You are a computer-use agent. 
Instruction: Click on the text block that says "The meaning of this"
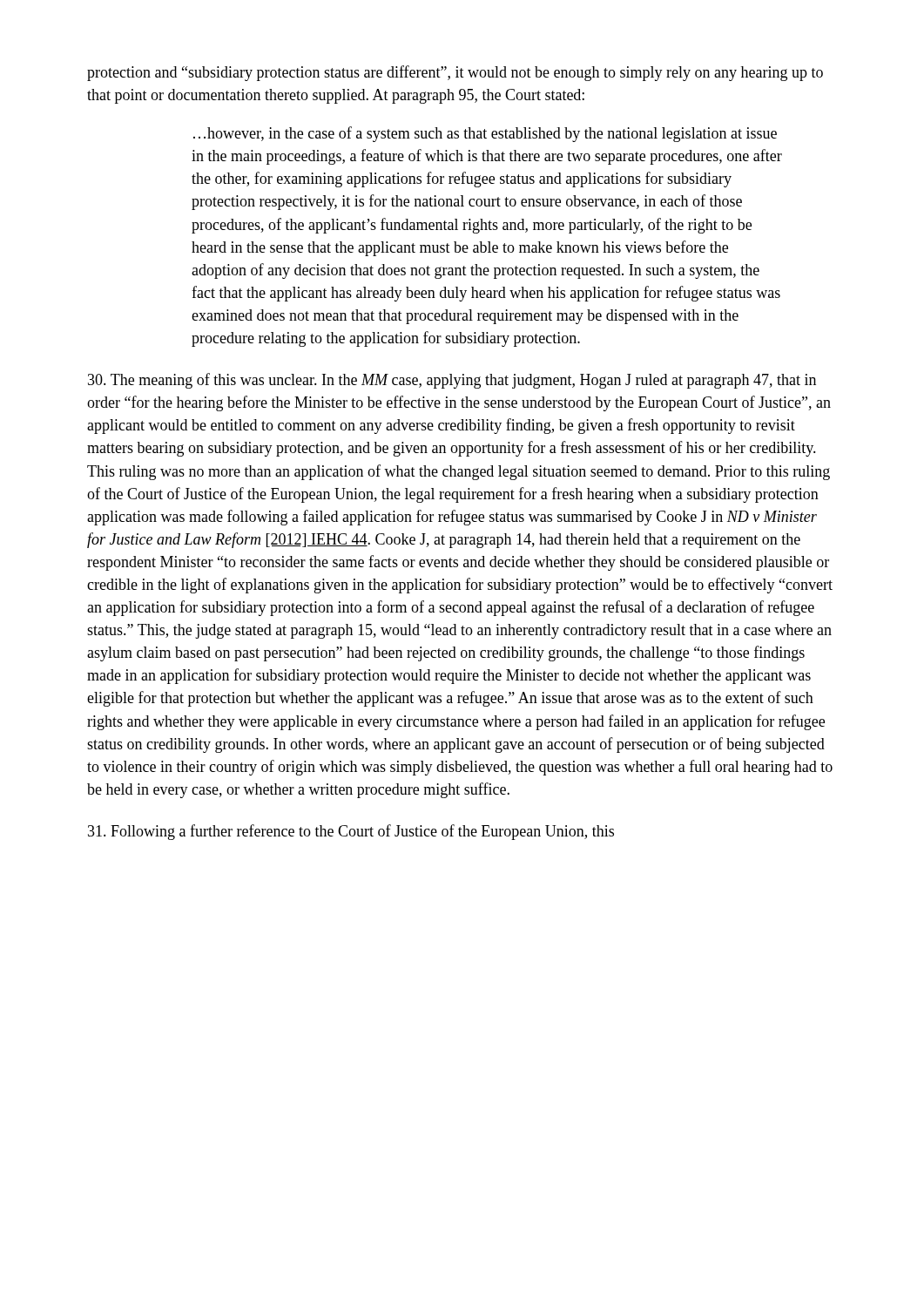(x=460, y=585)
